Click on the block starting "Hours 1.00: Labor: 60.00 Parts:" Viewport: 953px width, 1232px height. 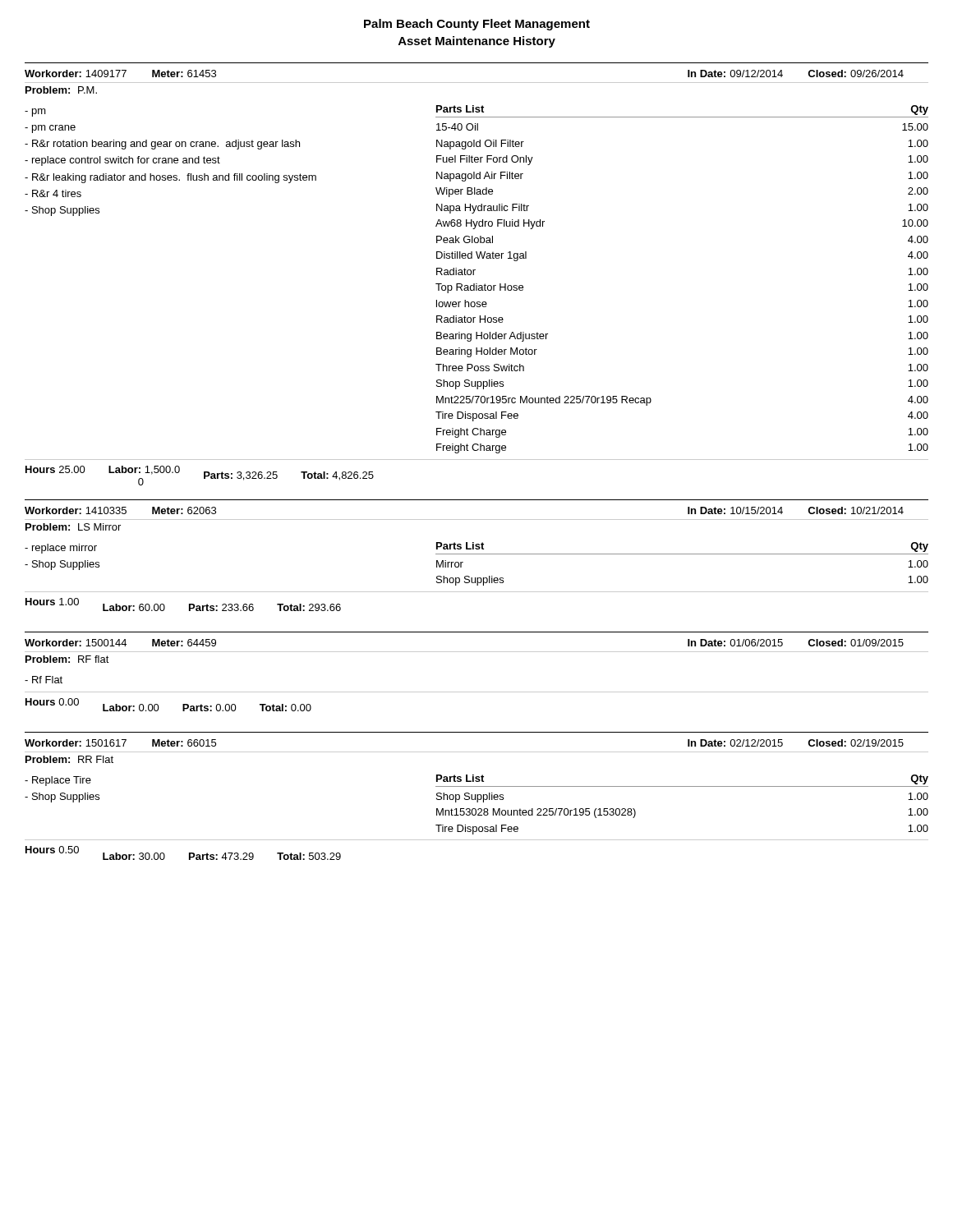point(183,607)
